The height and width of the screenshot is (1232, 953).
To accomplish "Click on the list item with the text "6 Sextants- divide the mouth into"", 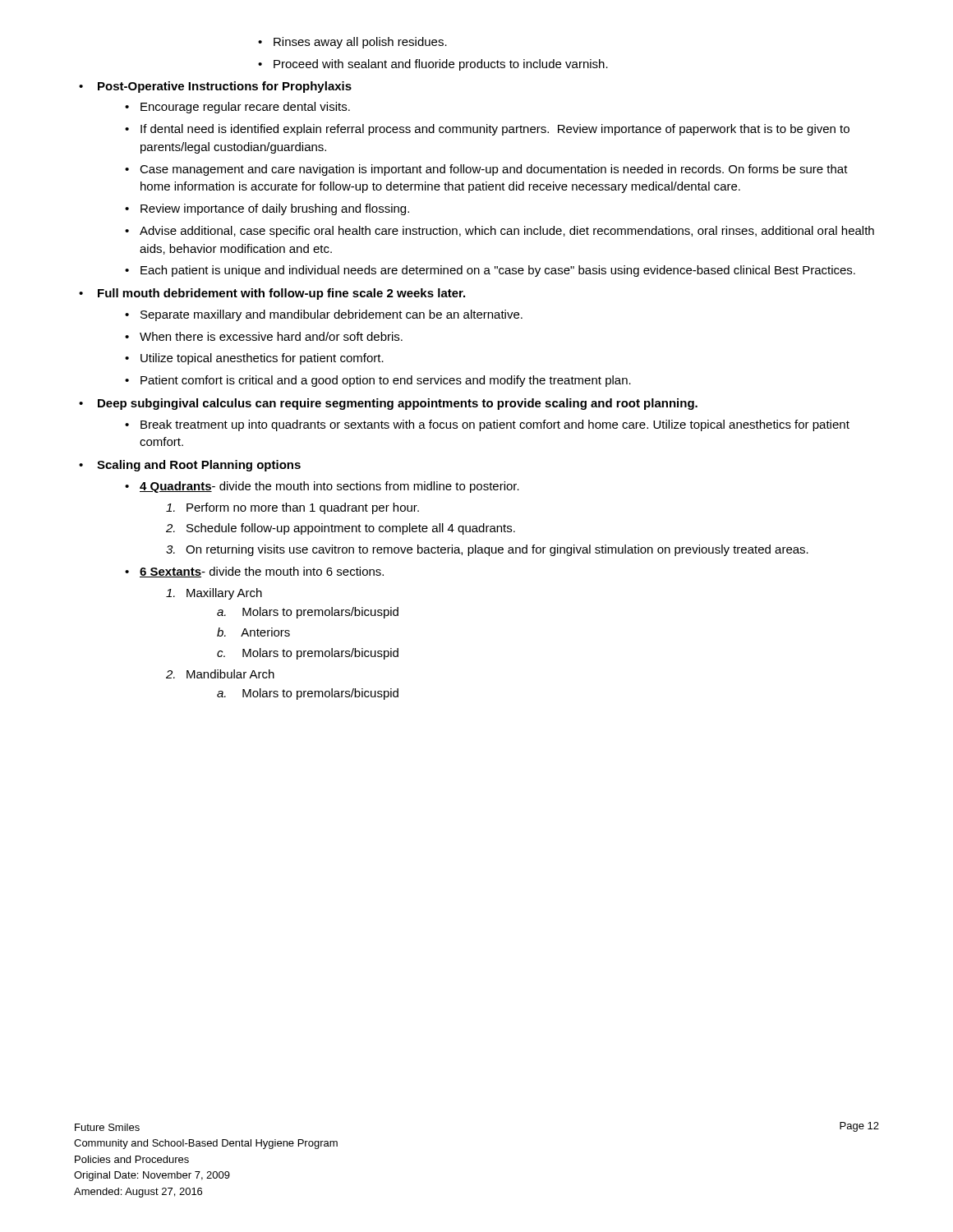I will click(262, 572).
